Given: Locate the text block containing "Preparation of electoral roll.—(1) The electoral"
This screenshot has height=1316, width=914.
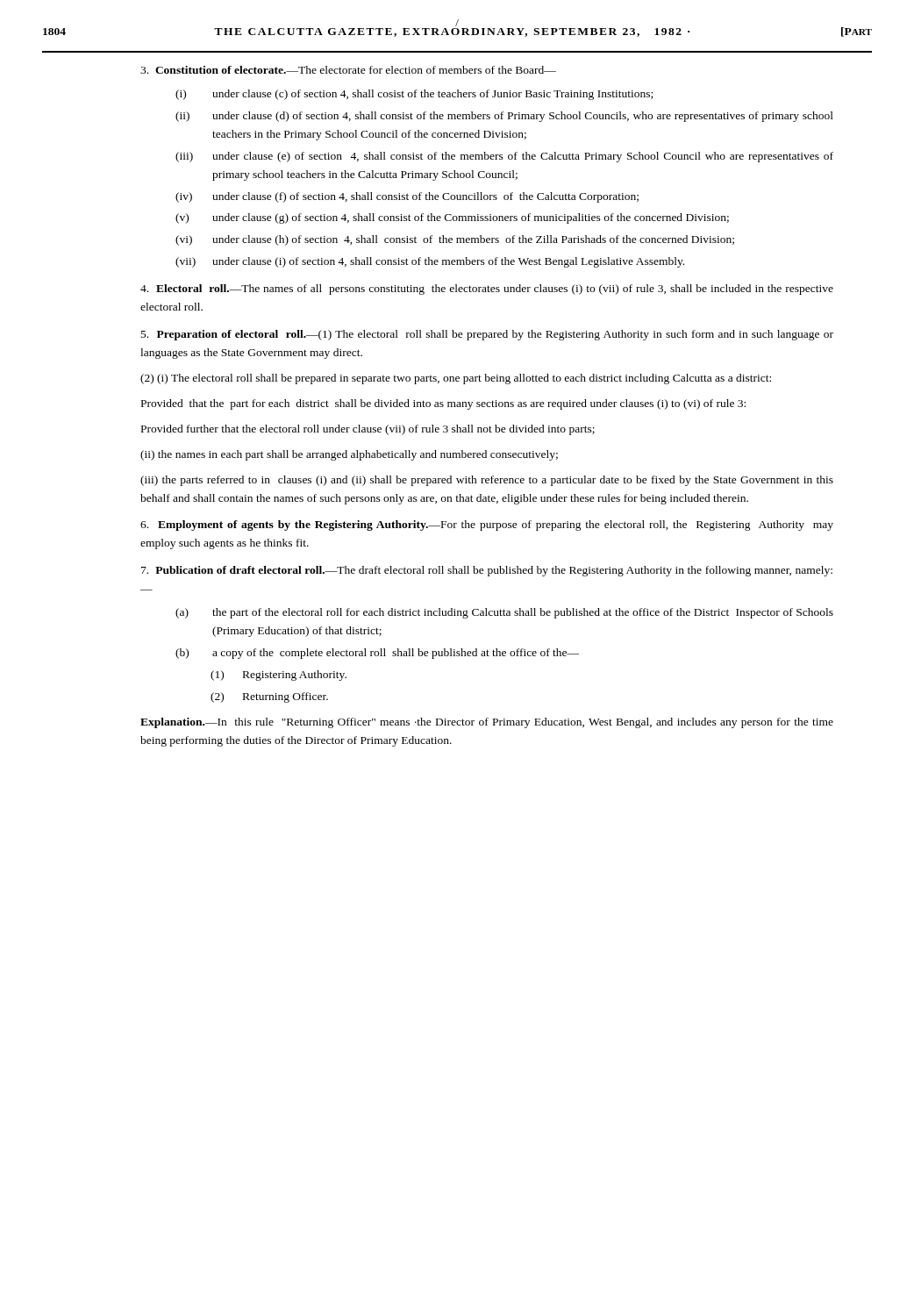Looking at the screenshot, I should [487, 343].
